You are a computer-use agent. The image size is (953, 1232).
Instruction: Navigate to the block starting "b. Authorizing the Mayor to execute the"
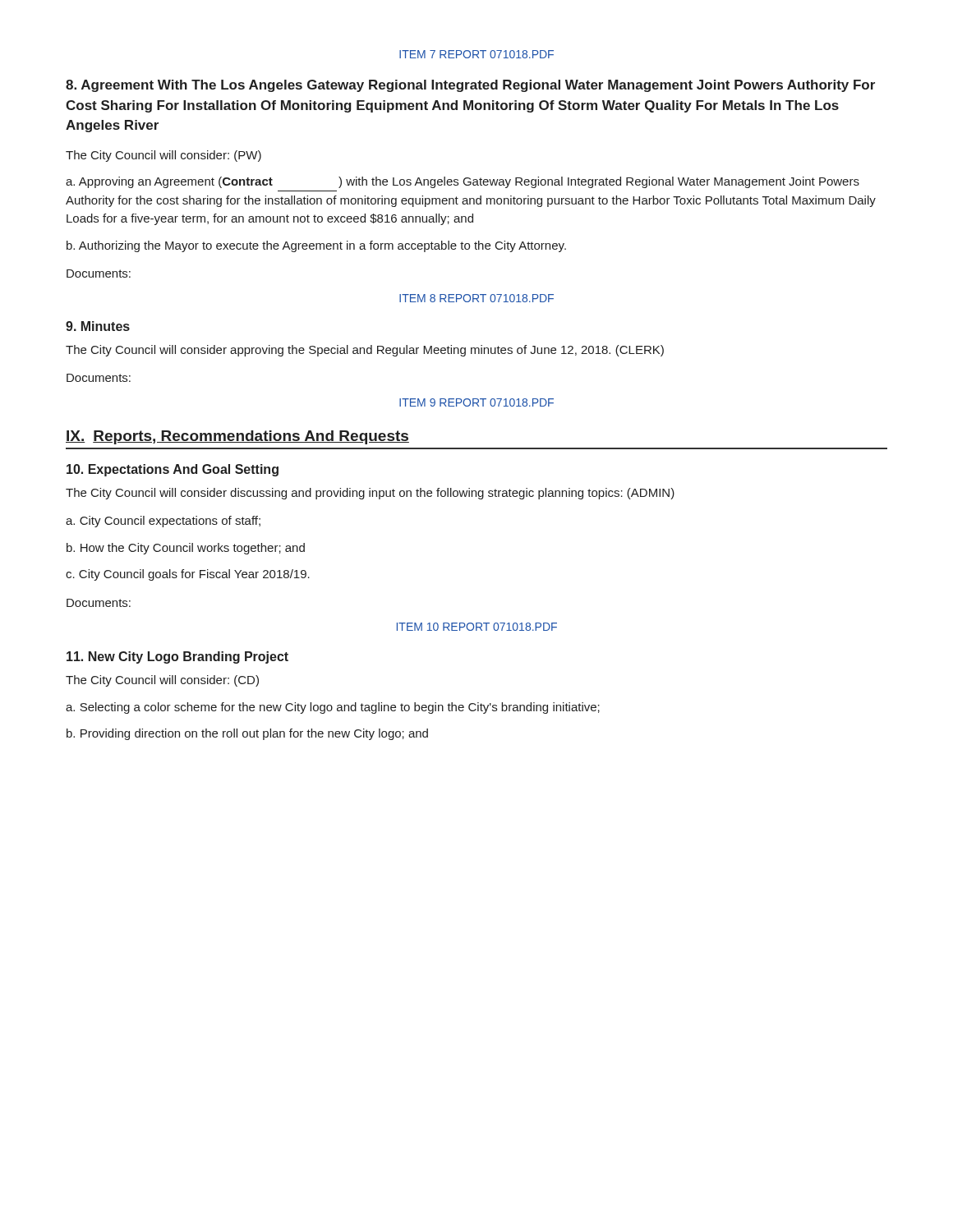pos(316,245)
